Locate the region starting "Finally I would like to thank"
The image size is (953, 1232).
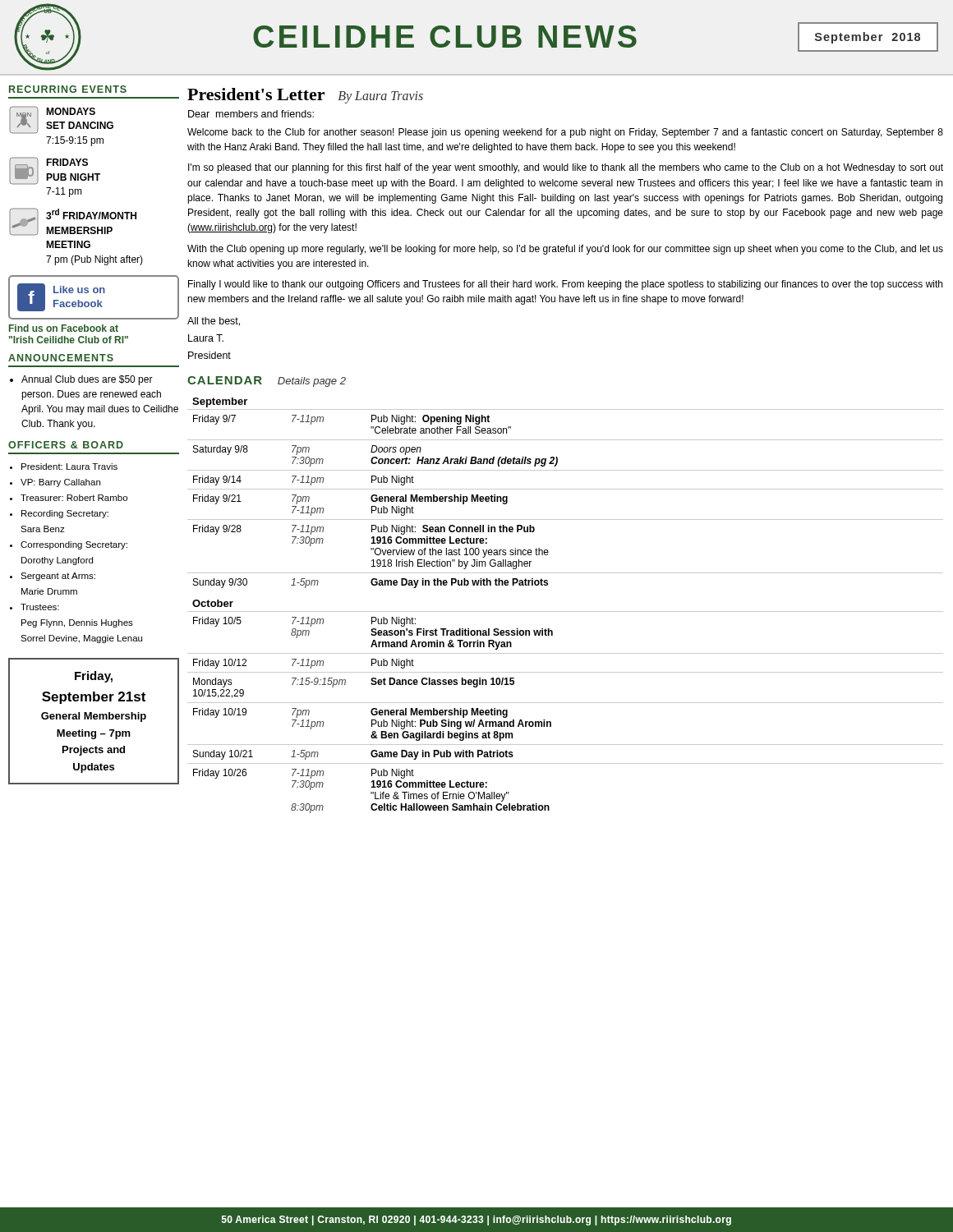click(x=565, y=292)
